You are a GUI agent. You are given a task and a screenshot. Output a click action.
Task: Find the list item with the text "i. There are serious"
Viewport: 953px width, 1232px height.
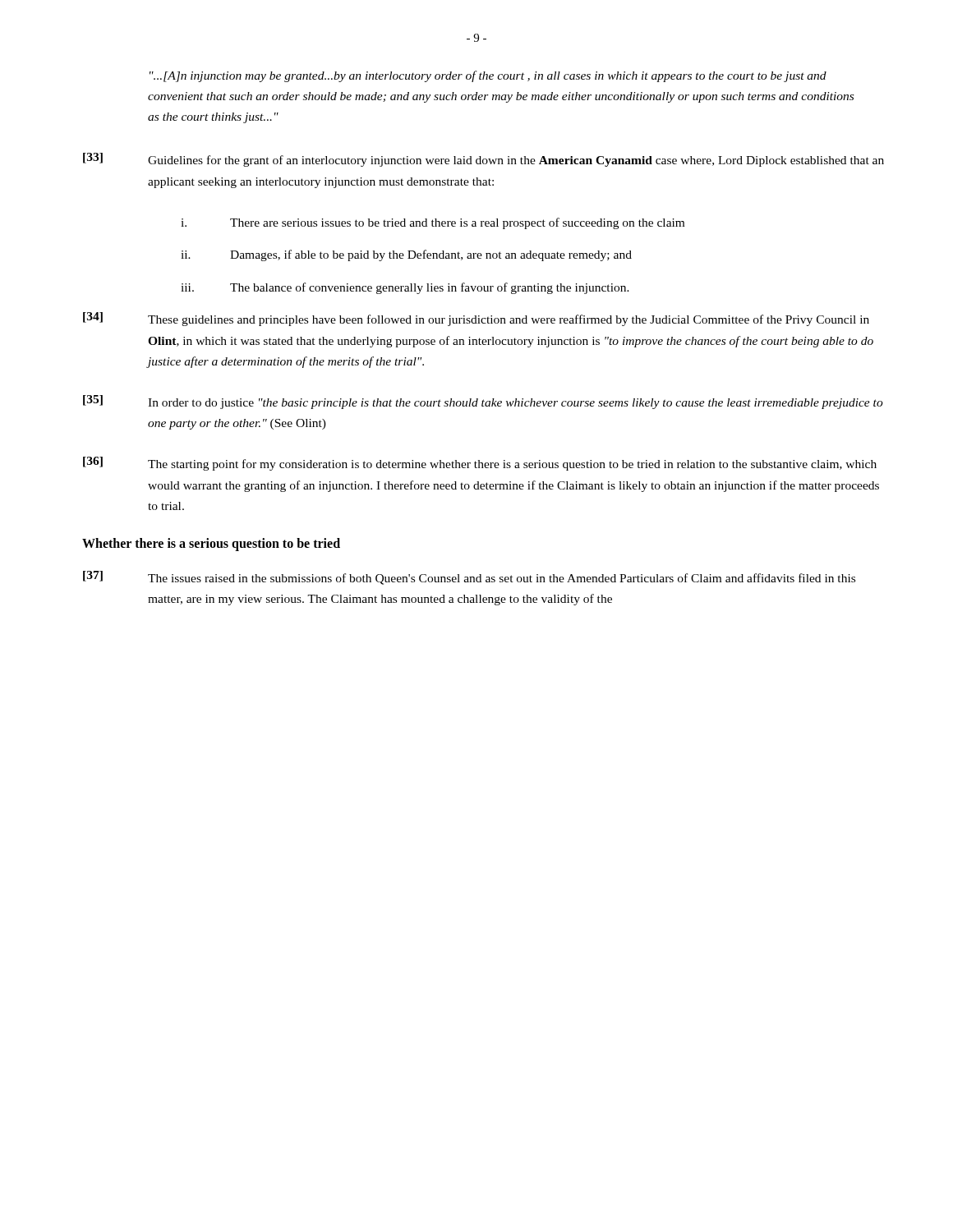[x=534, y=222]
